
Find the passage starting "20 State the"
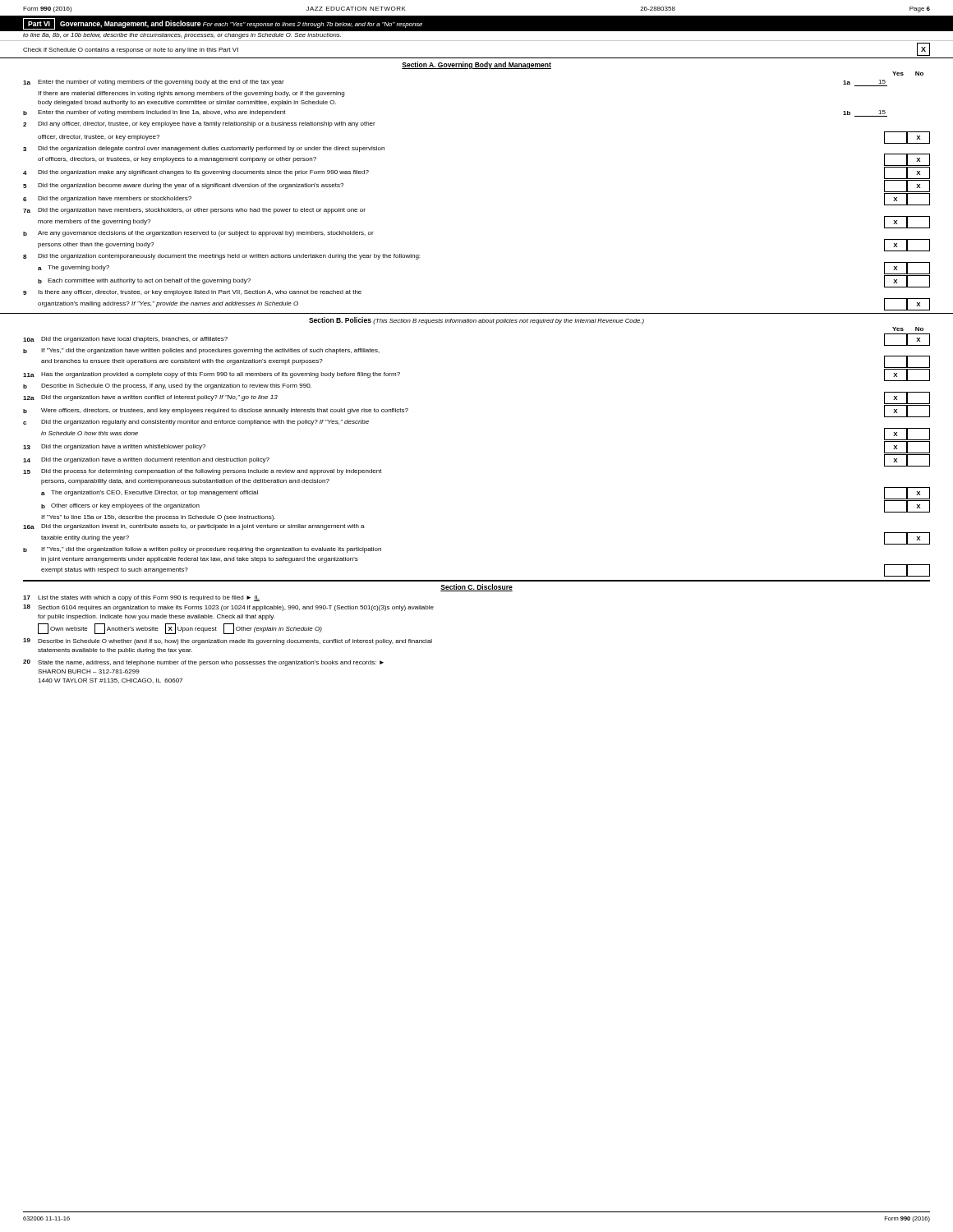click(x=203, y=663)
